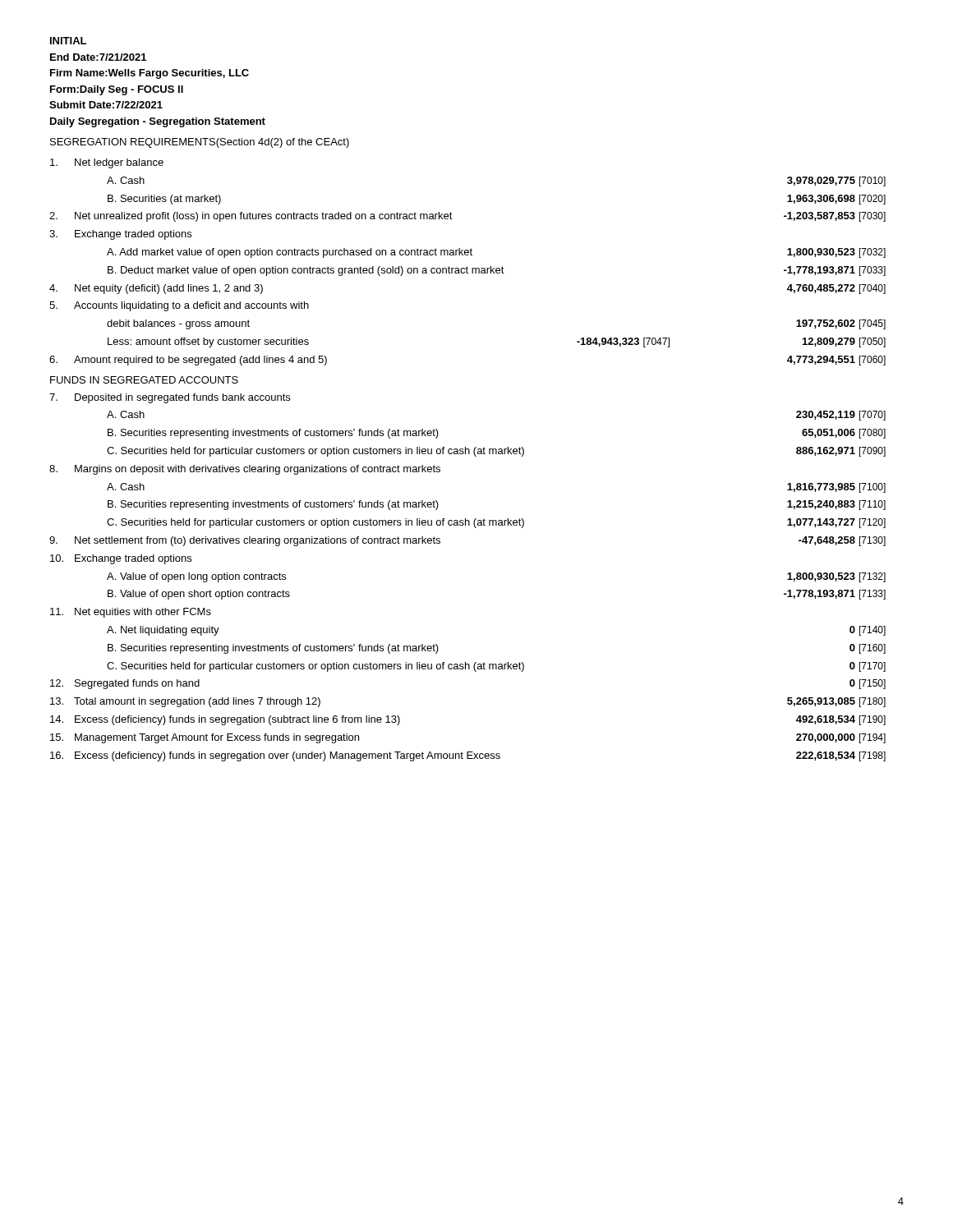The width and height of the screenshot is (953, 1232).
Task: Select the list item that reads "14. Excess (deficiency)"
Action: click(240, 720)
